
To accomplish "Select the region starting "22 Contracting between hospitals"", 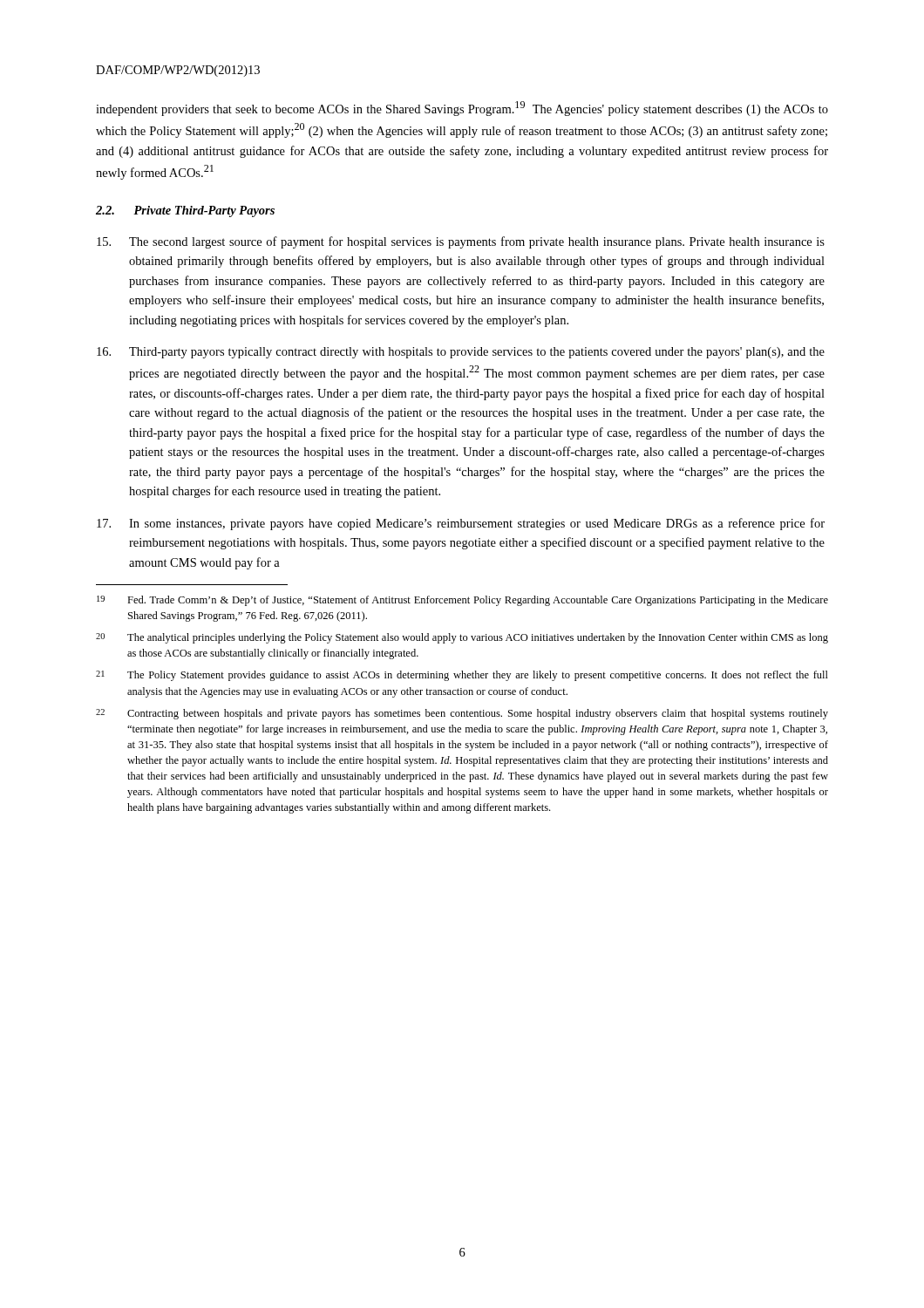I will pos(462,761).
